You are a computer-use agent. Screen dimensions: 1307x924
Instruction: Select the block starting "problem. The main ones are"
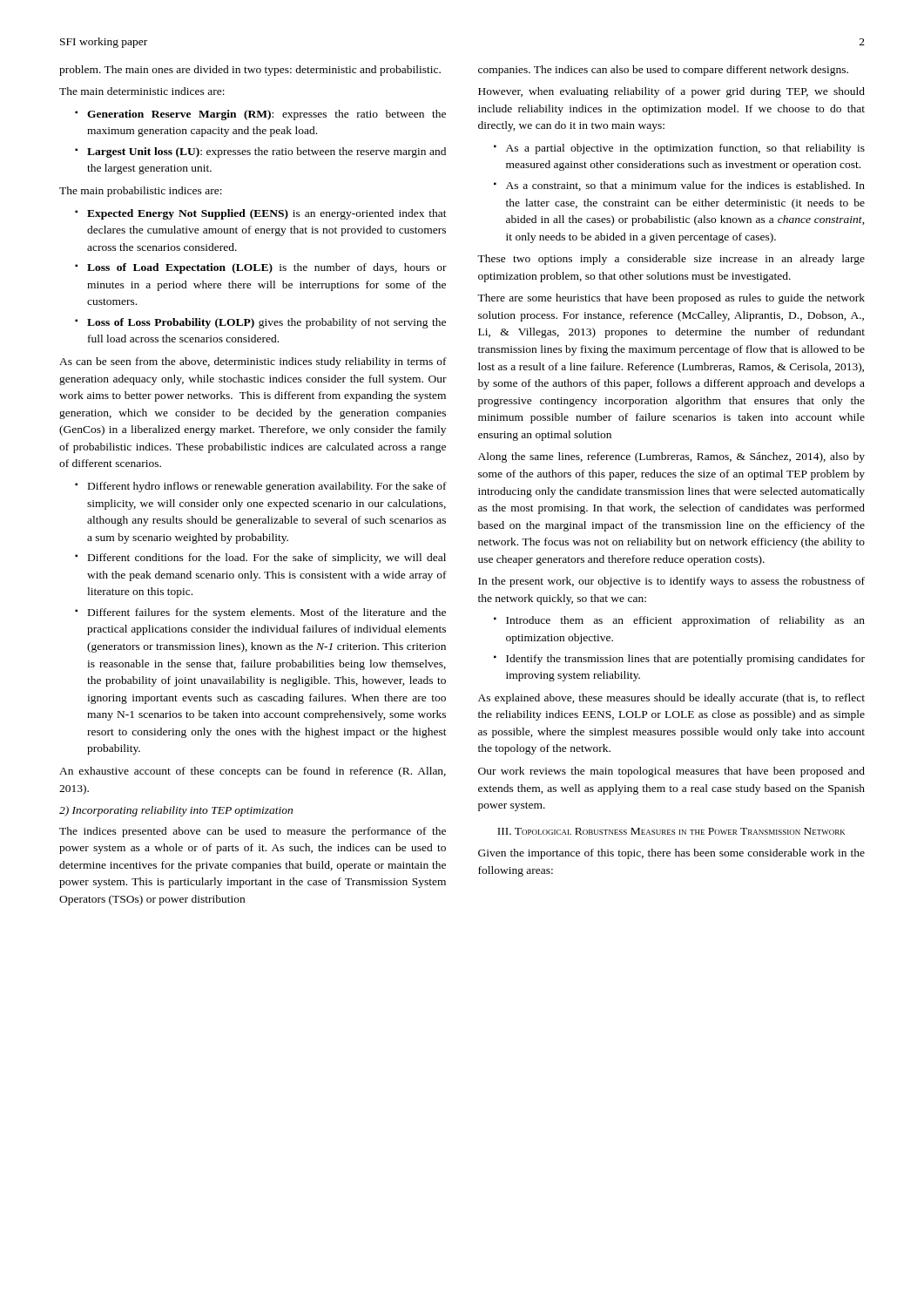click(x=253, y=80)
